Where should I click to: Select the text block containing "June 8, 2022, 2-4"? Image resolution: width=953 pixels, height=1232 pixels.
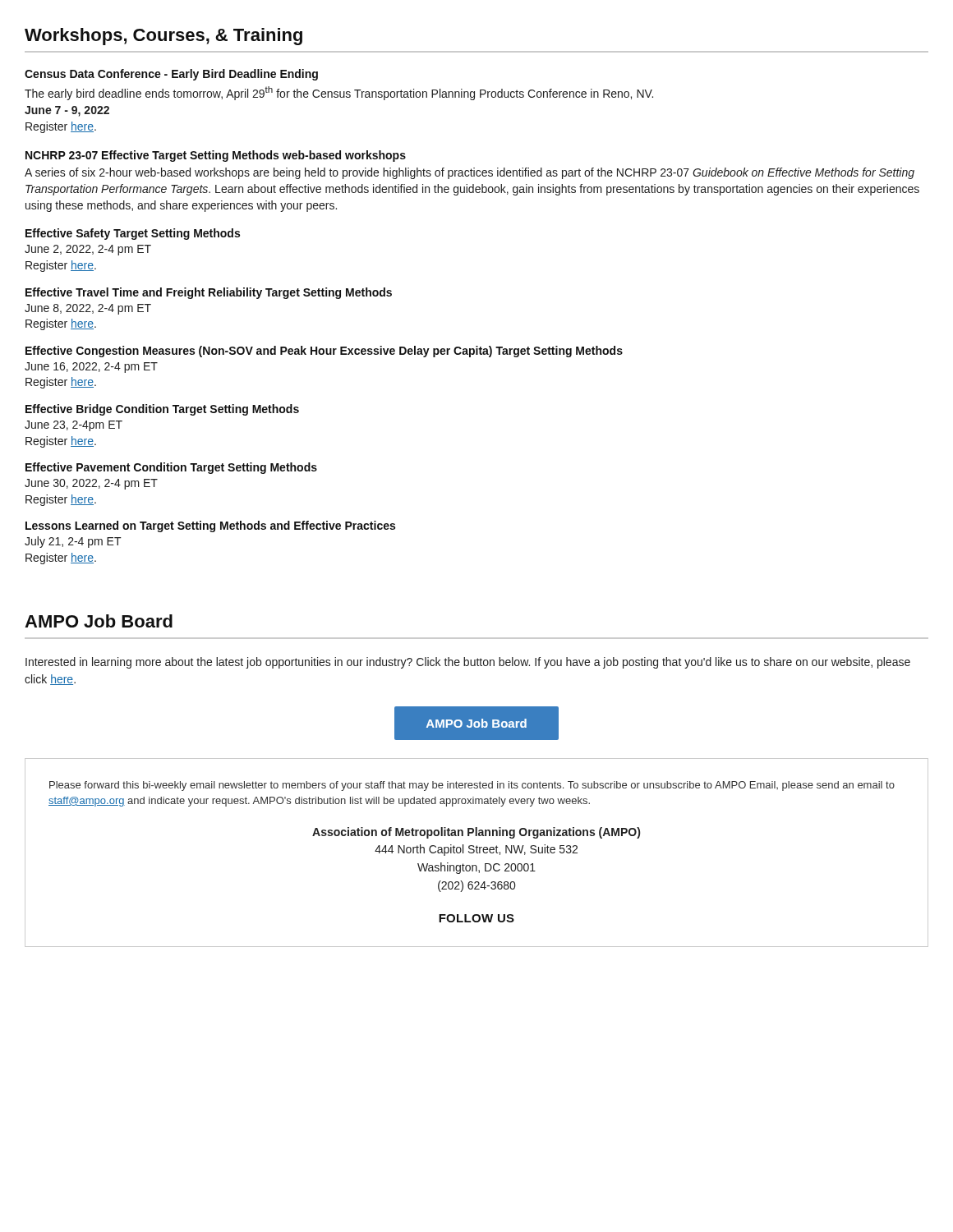[x=88, y=309]
